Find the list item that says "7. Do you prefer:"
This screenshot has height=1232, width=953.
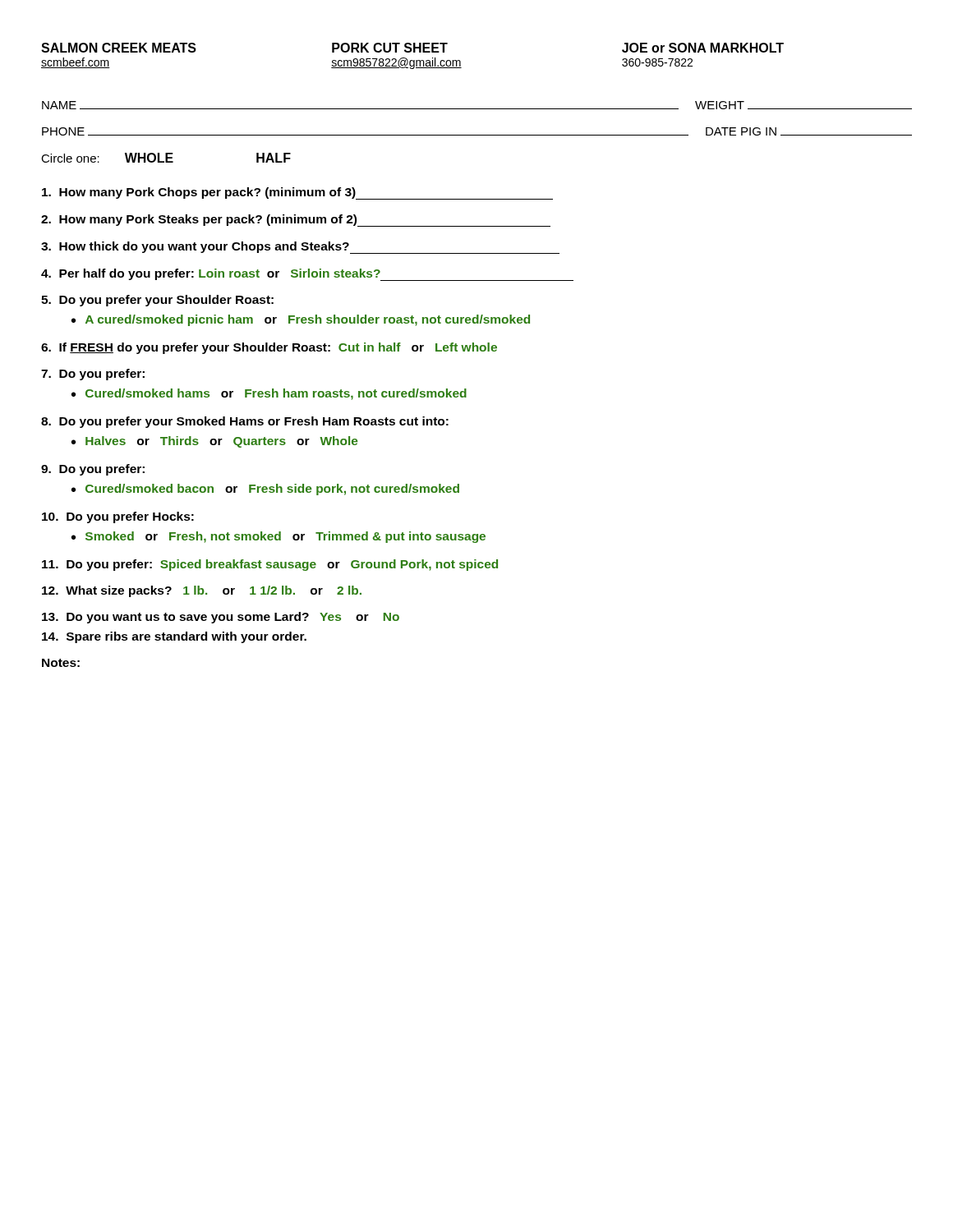click(x=93, y=373)
